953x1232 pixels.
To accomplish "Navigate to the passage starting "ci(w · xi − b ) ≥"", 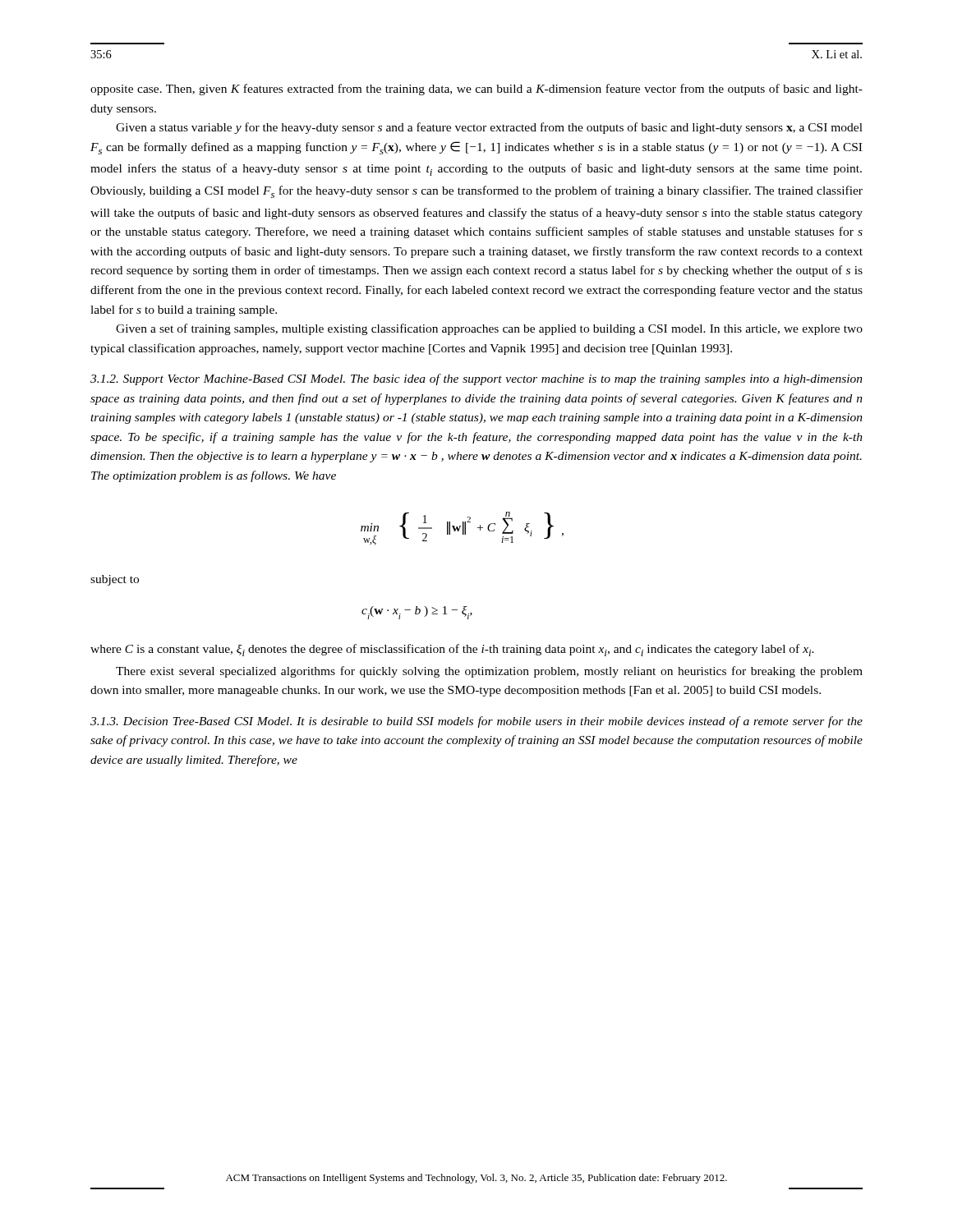I will [476, 609].
